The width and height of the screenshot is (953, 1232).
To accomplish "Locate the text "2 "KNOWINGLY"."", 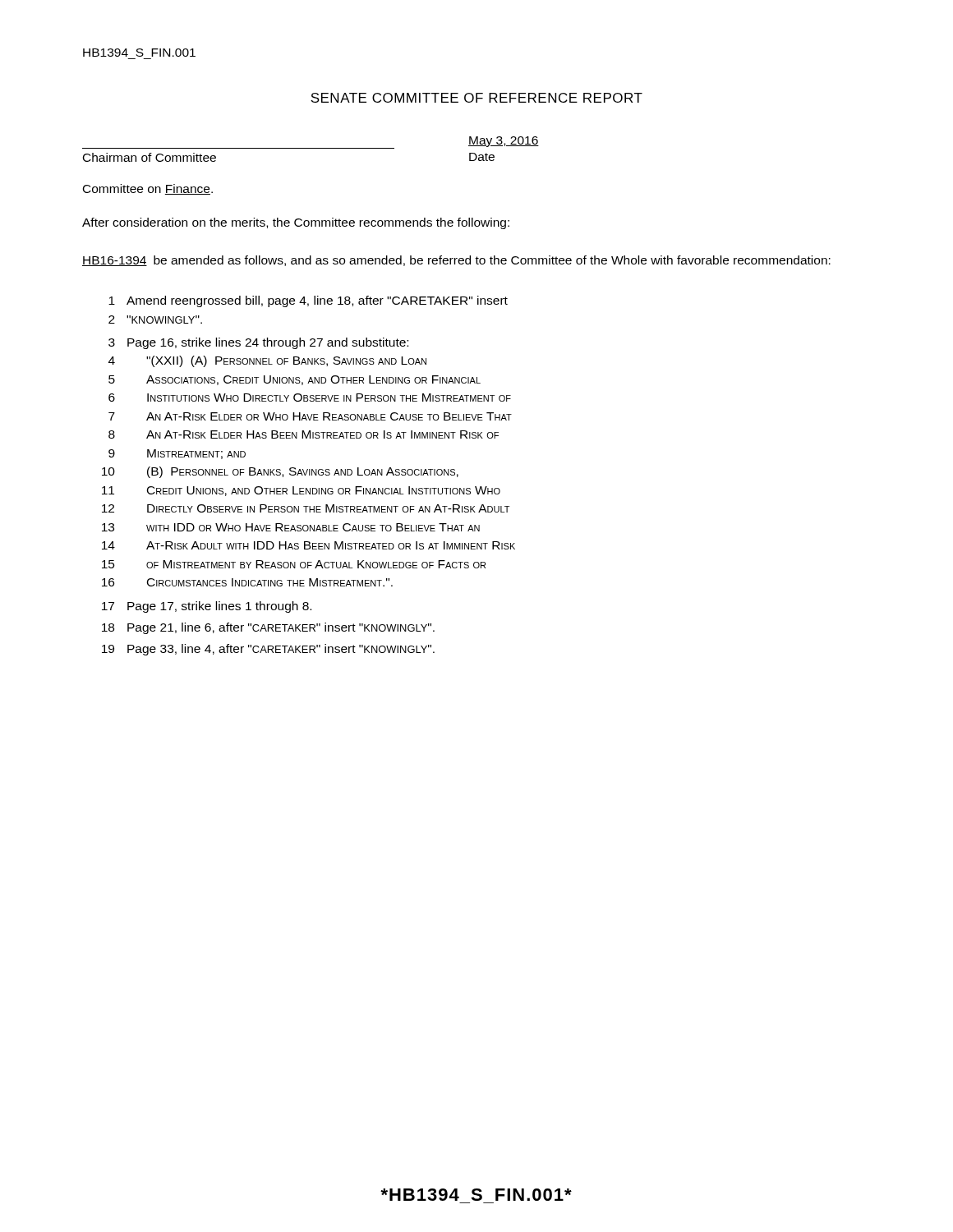I will [x=155, y=319].
